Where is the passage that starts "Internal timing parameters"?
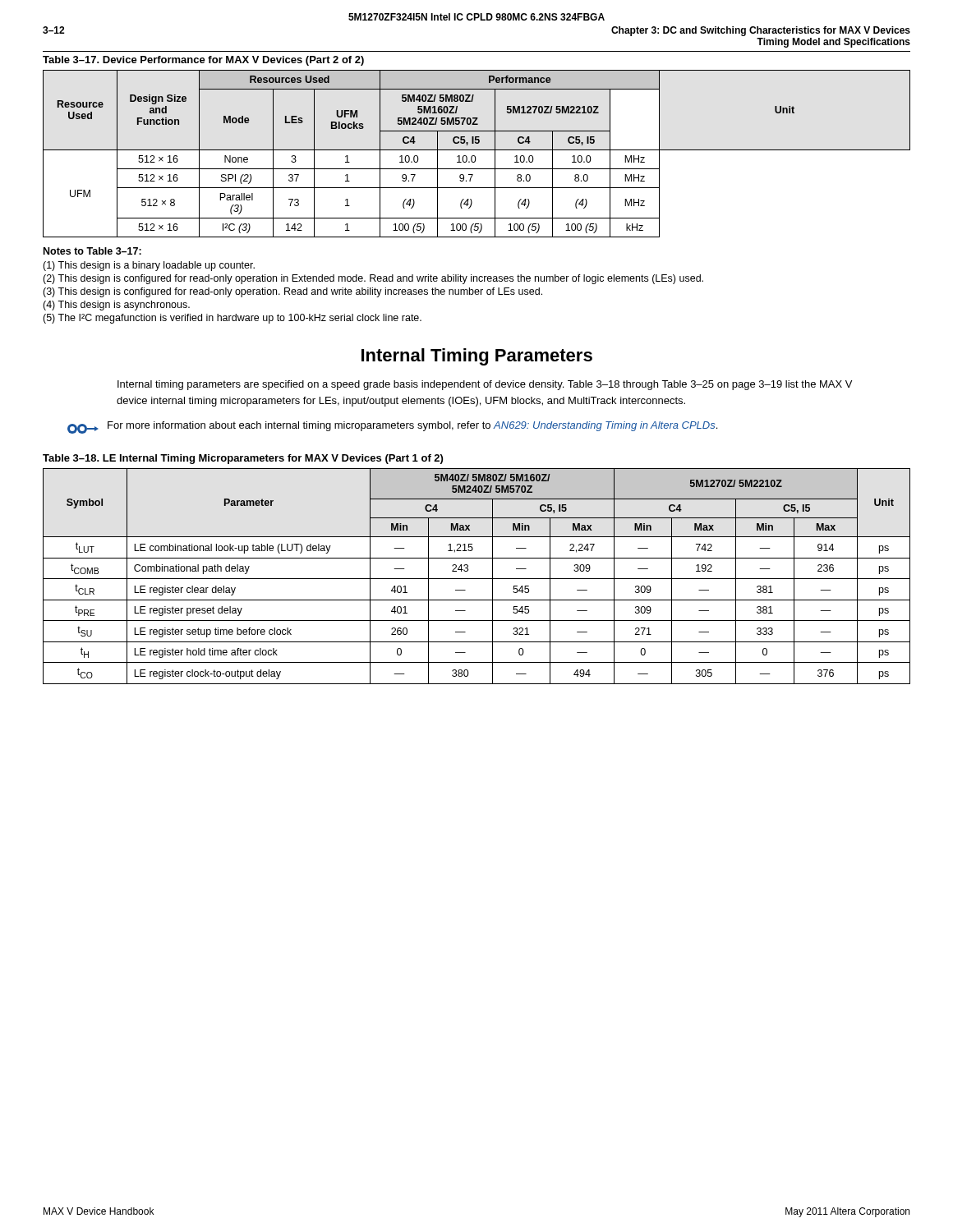The image size is (953, 1232). [484, 392]
